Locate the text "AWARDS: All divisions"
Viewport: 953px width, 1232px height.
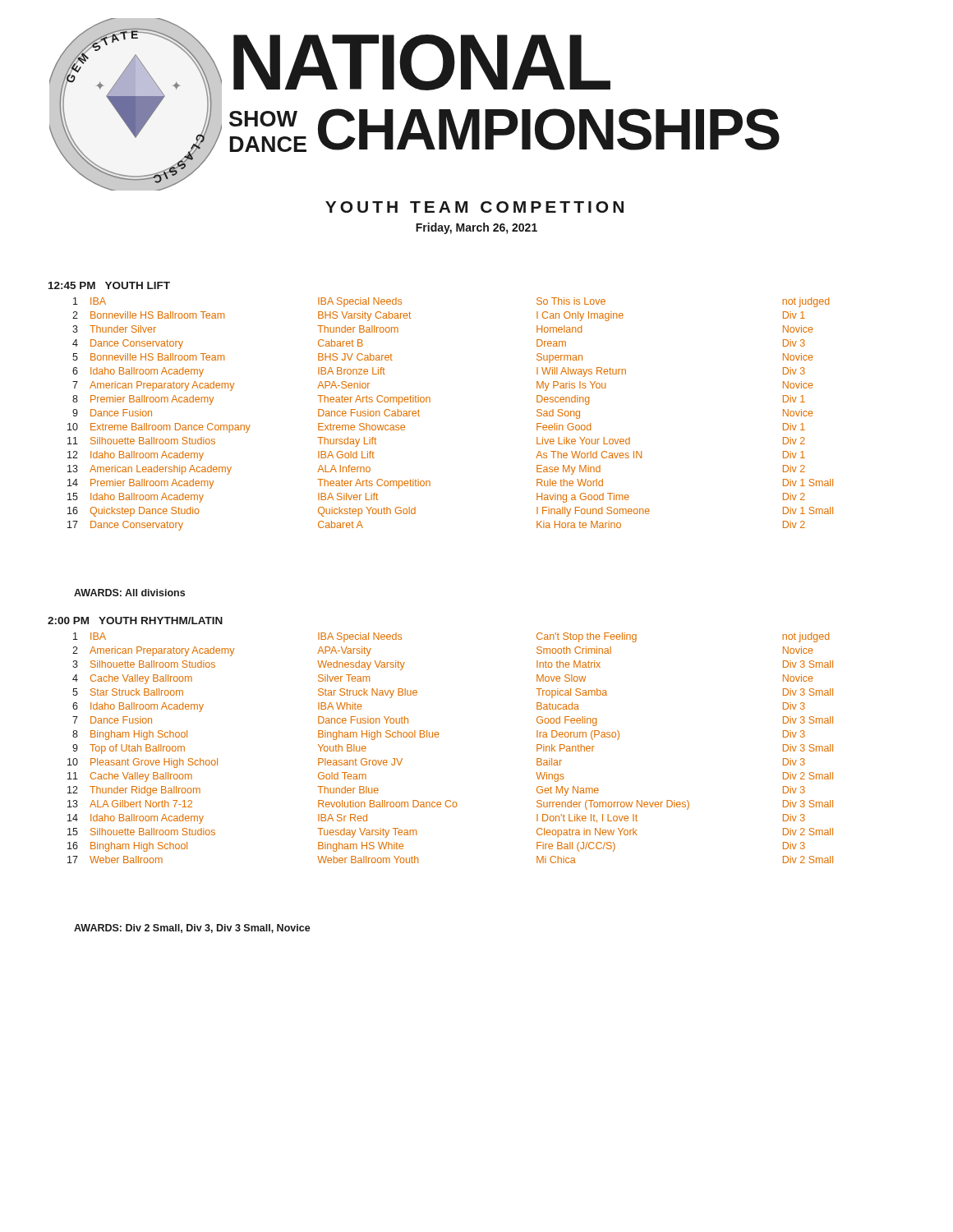pos(130,593)
